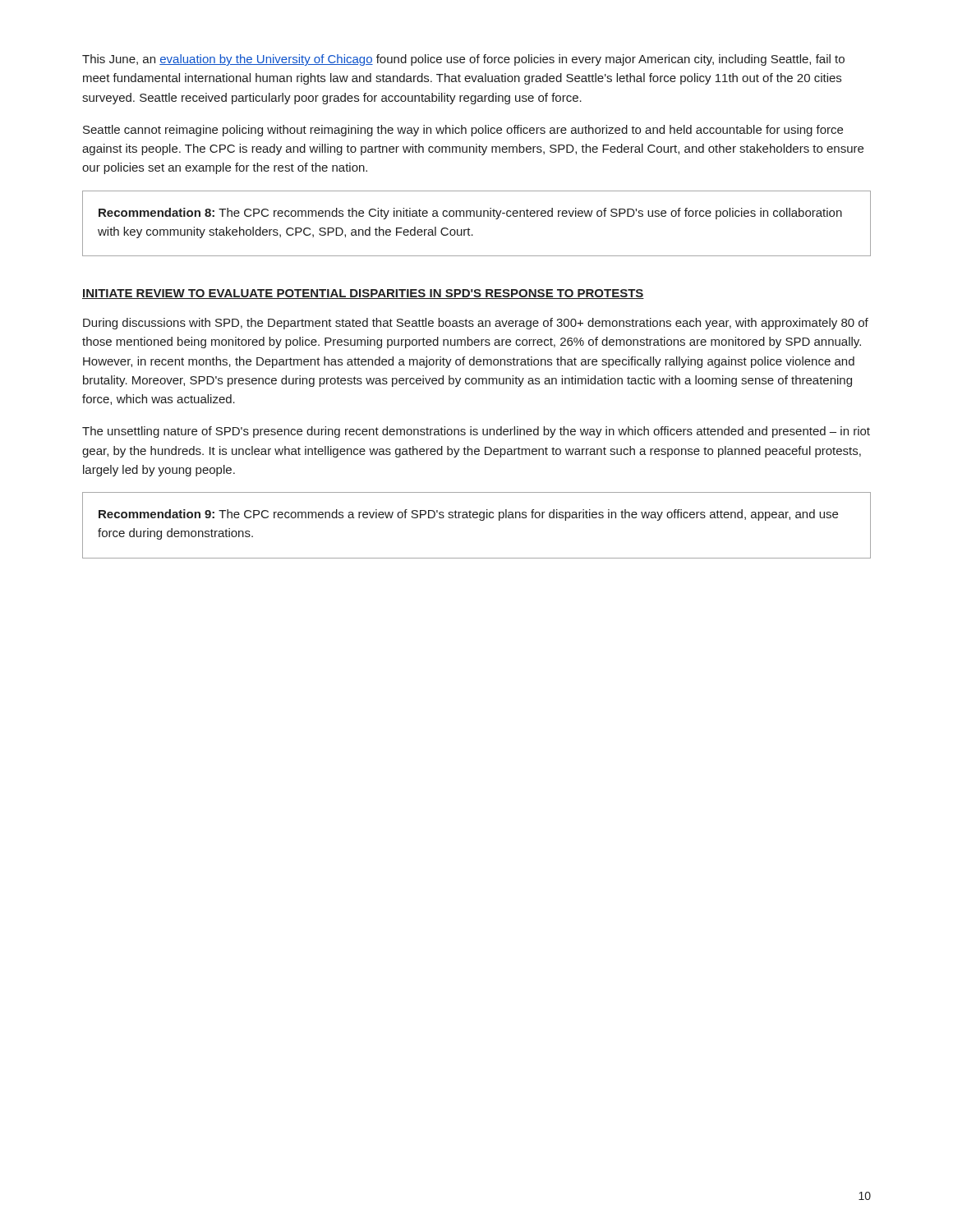Navigate to the text starting "Recommendation 8: The CPC recommends"
The width and height of the screenshot is (953, 1232).
[470, 221]
